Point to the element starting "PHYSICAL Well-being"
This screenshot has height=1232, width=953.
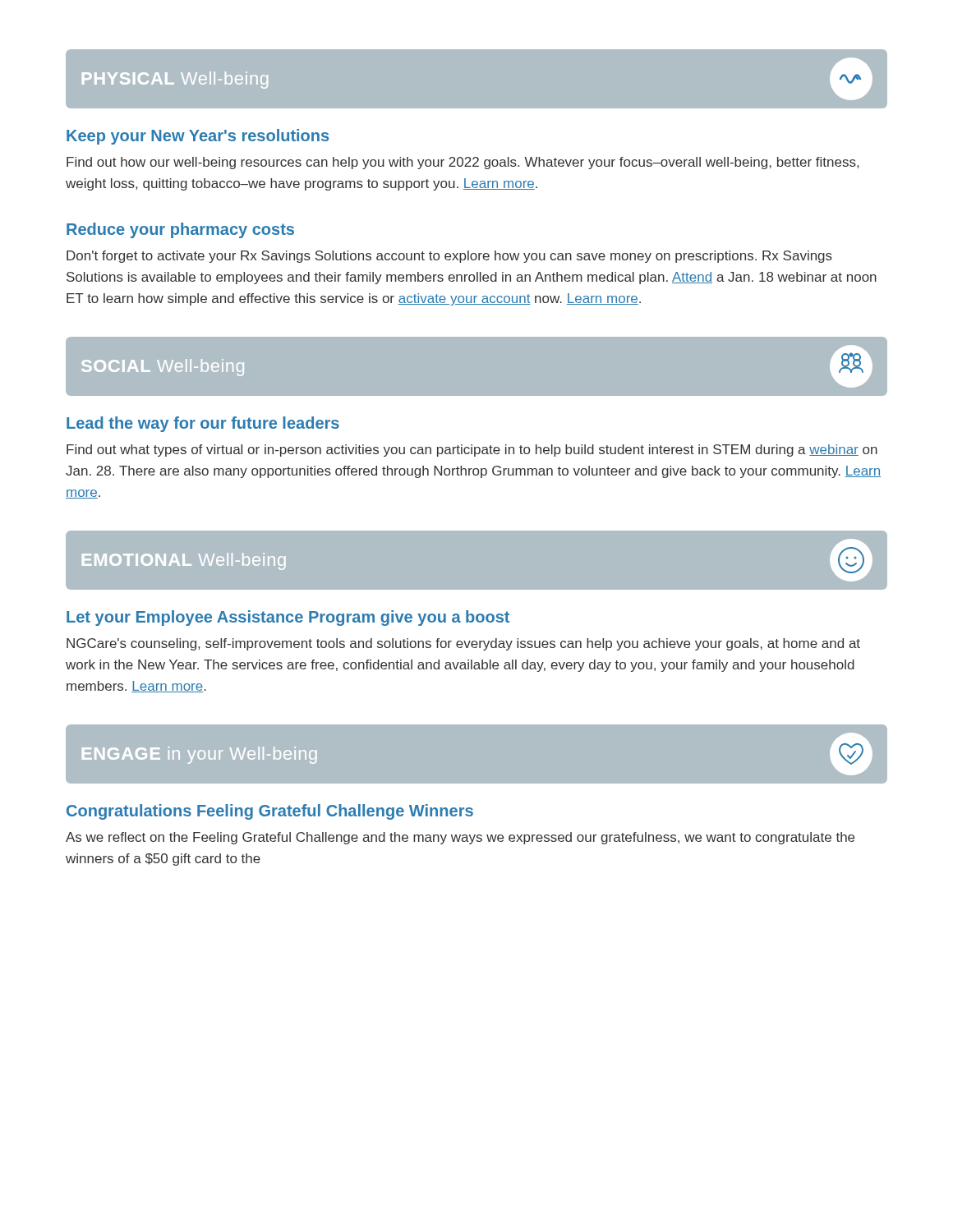(167, 78)
